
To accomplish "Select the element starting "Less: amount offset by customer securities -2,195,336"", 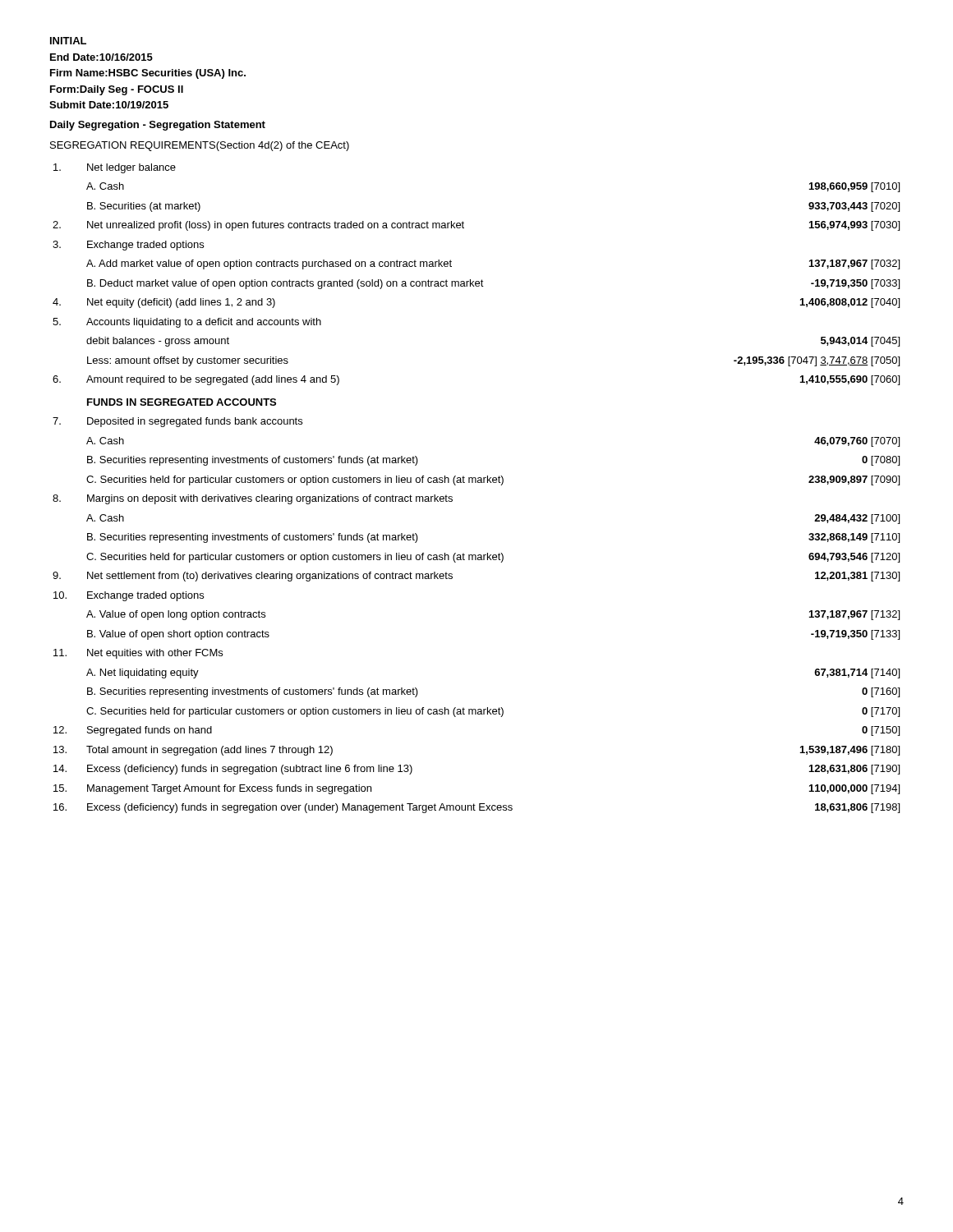I will click(x=188, y=361).
